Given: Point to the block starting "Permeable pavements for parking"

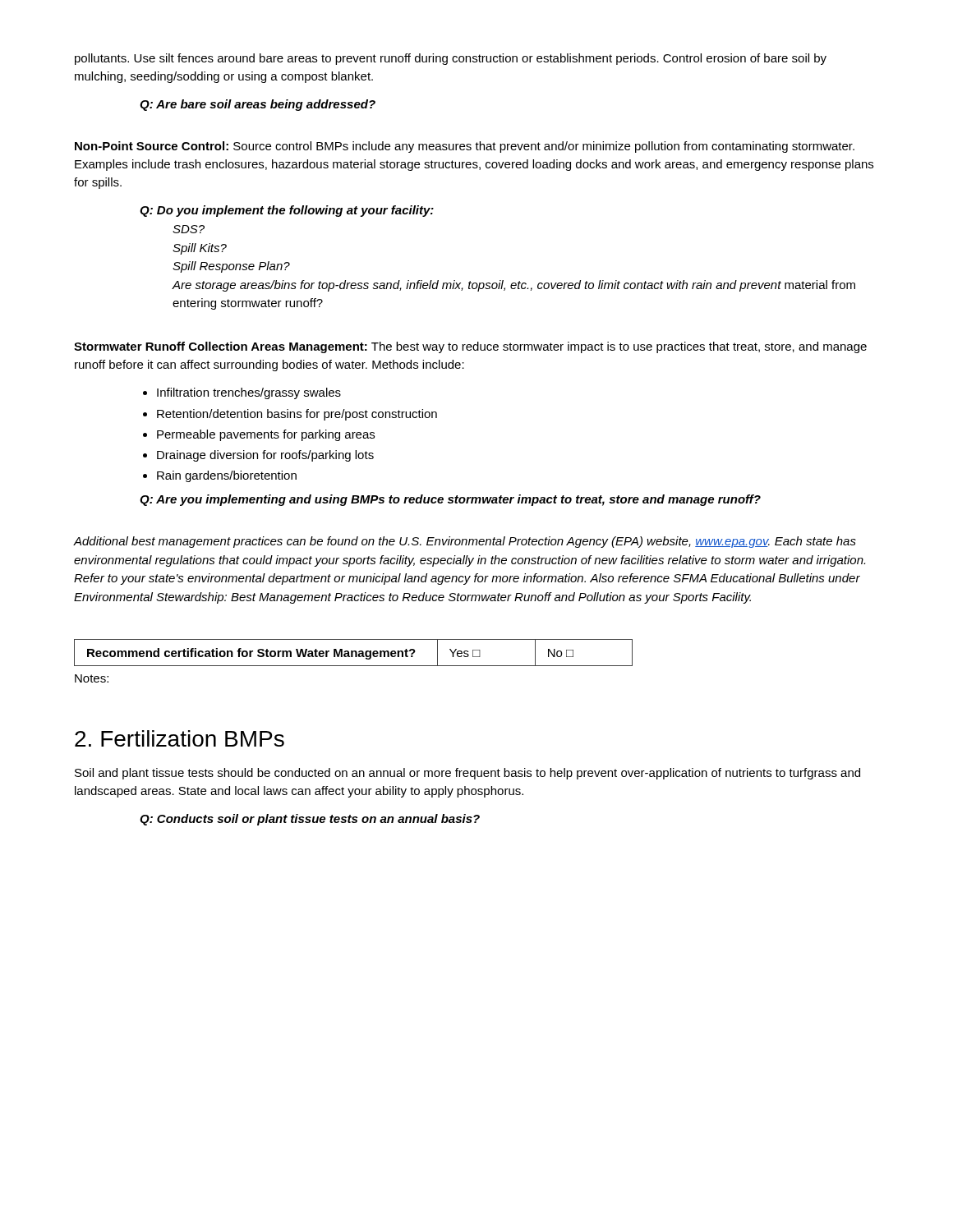Looking at the screenshot, I should [x=266, y=434].
